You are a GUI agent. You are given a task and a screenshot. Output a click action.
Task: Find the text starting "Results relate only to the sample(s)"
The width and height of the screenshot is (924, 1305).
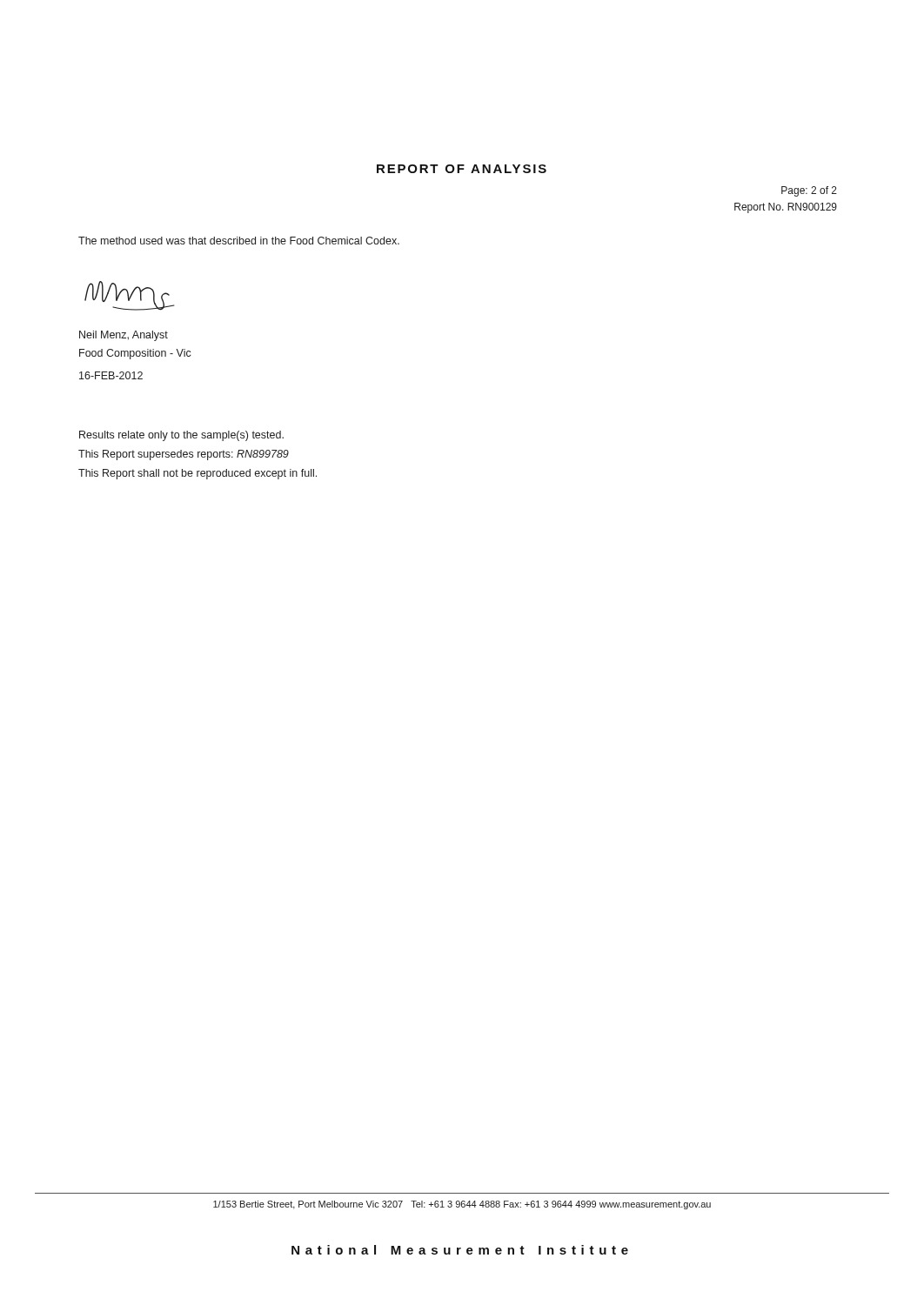(198, 454)
